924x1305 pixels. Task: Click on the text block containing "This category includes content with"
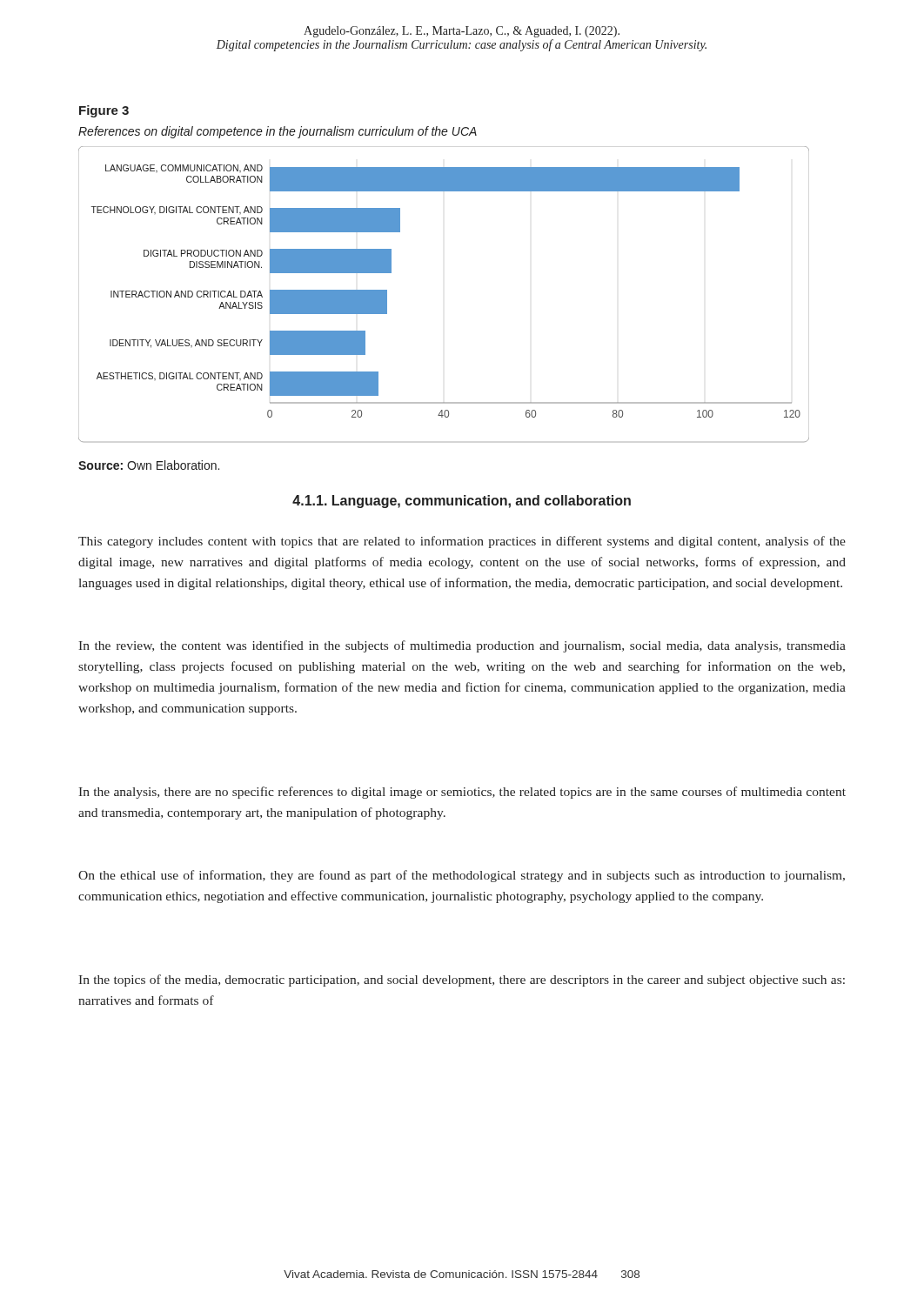pos(462,562)
